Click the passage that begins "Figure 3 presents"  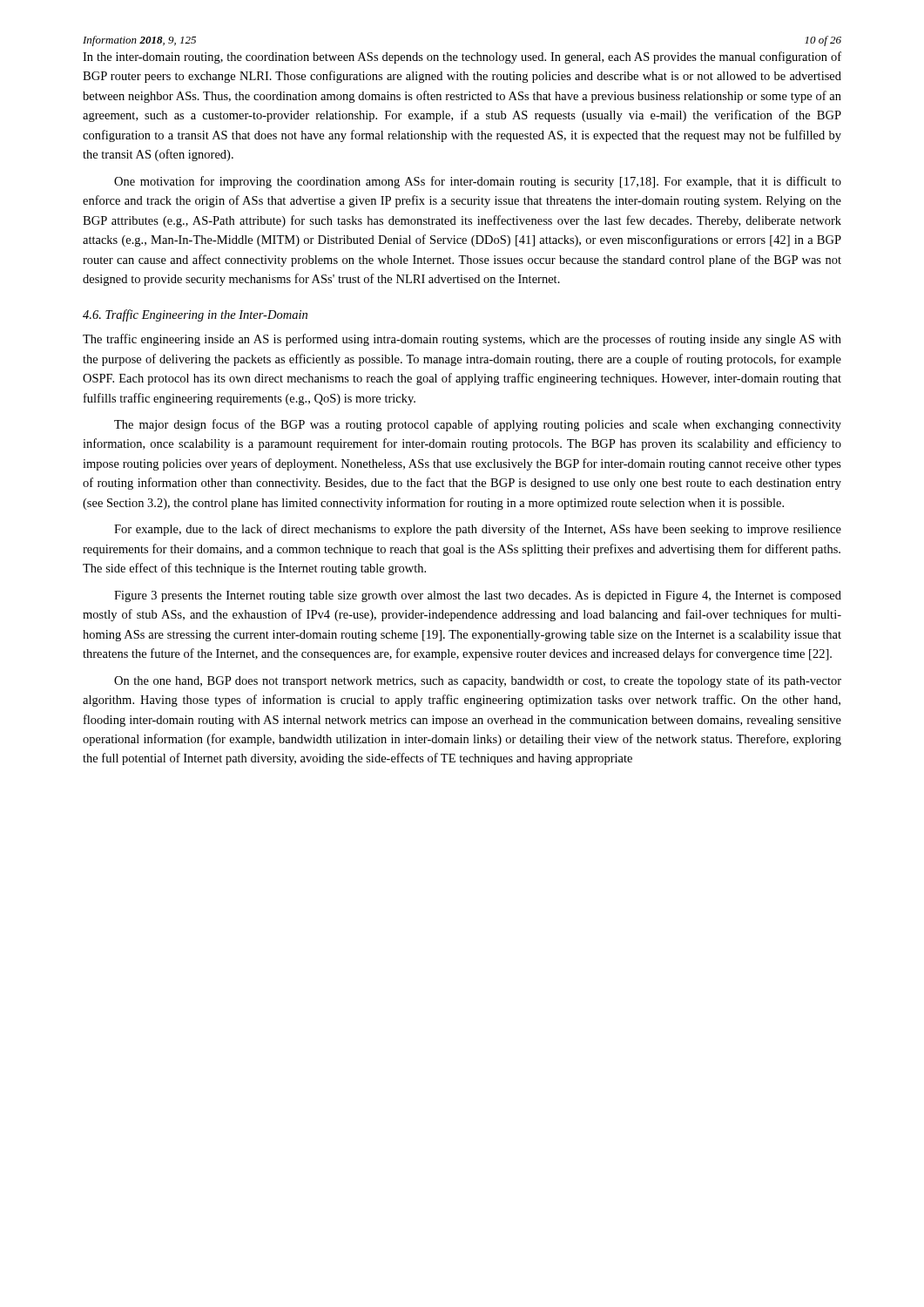(x=462, y=624)
